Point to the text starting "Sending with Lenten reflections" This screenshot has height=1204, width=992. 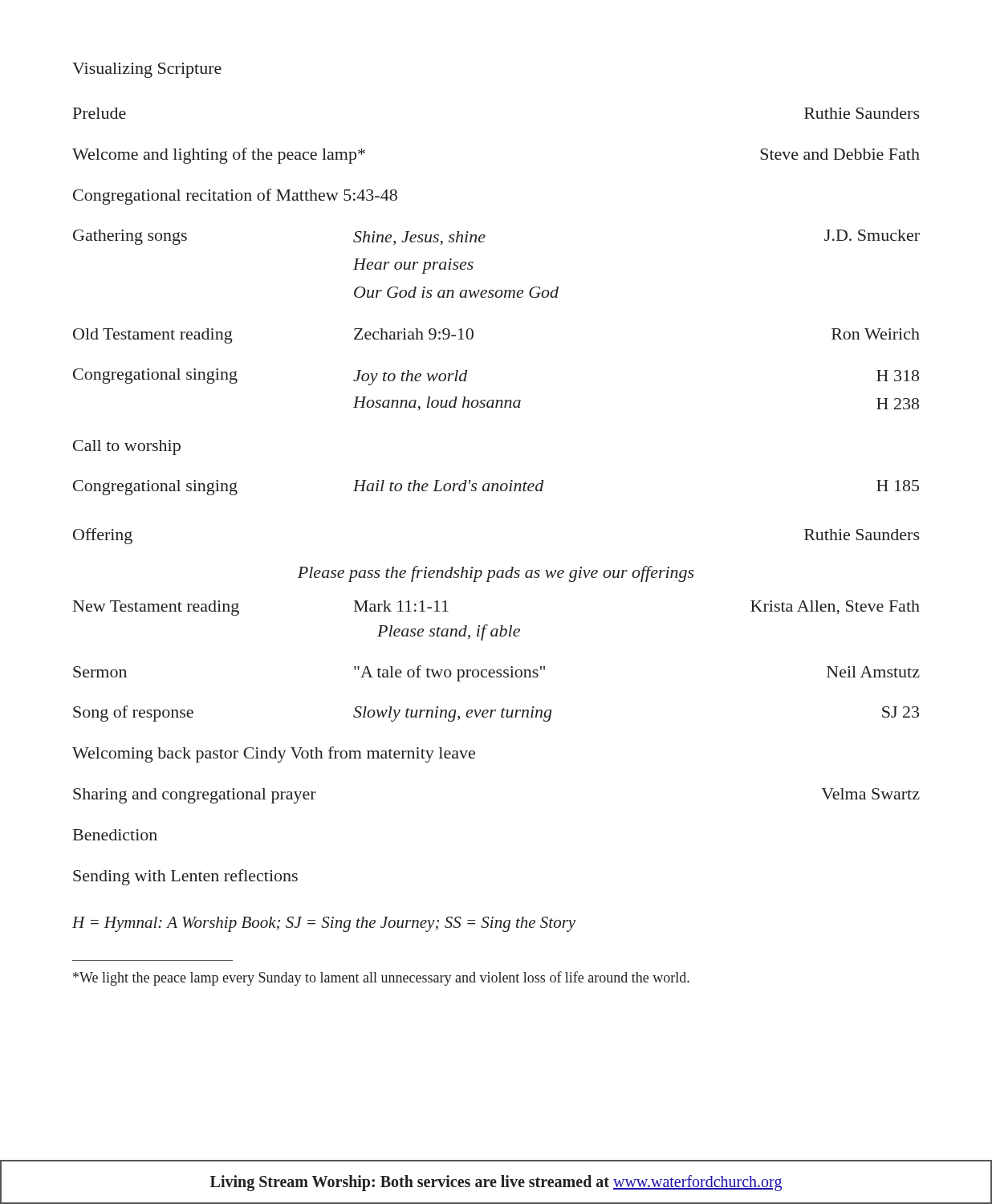[201, 876]
